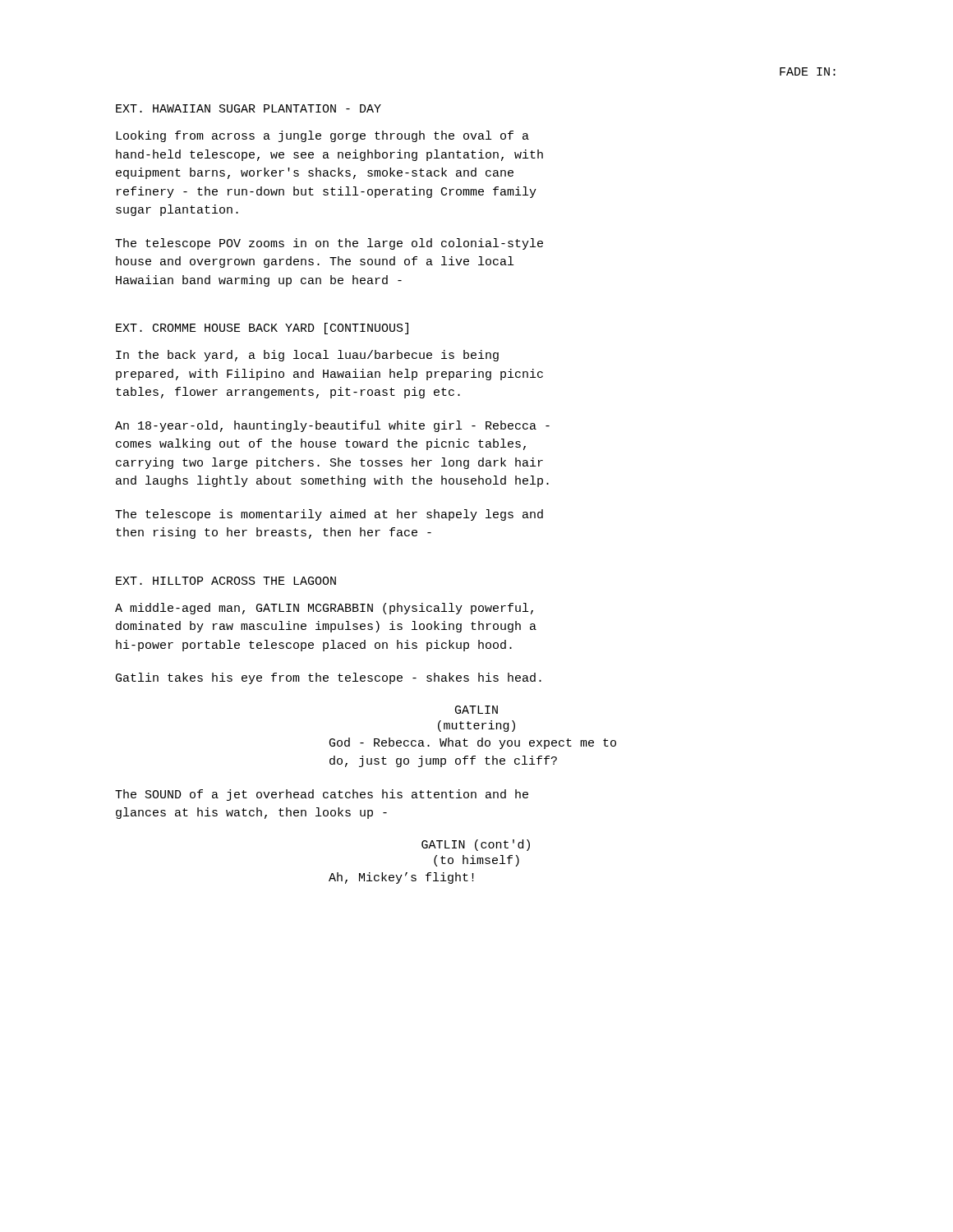Find the block on this page that starts "A middle-aged man, GATLIN"
The height and width of the screenshot is (1232, 953).
tap(326, 627)
